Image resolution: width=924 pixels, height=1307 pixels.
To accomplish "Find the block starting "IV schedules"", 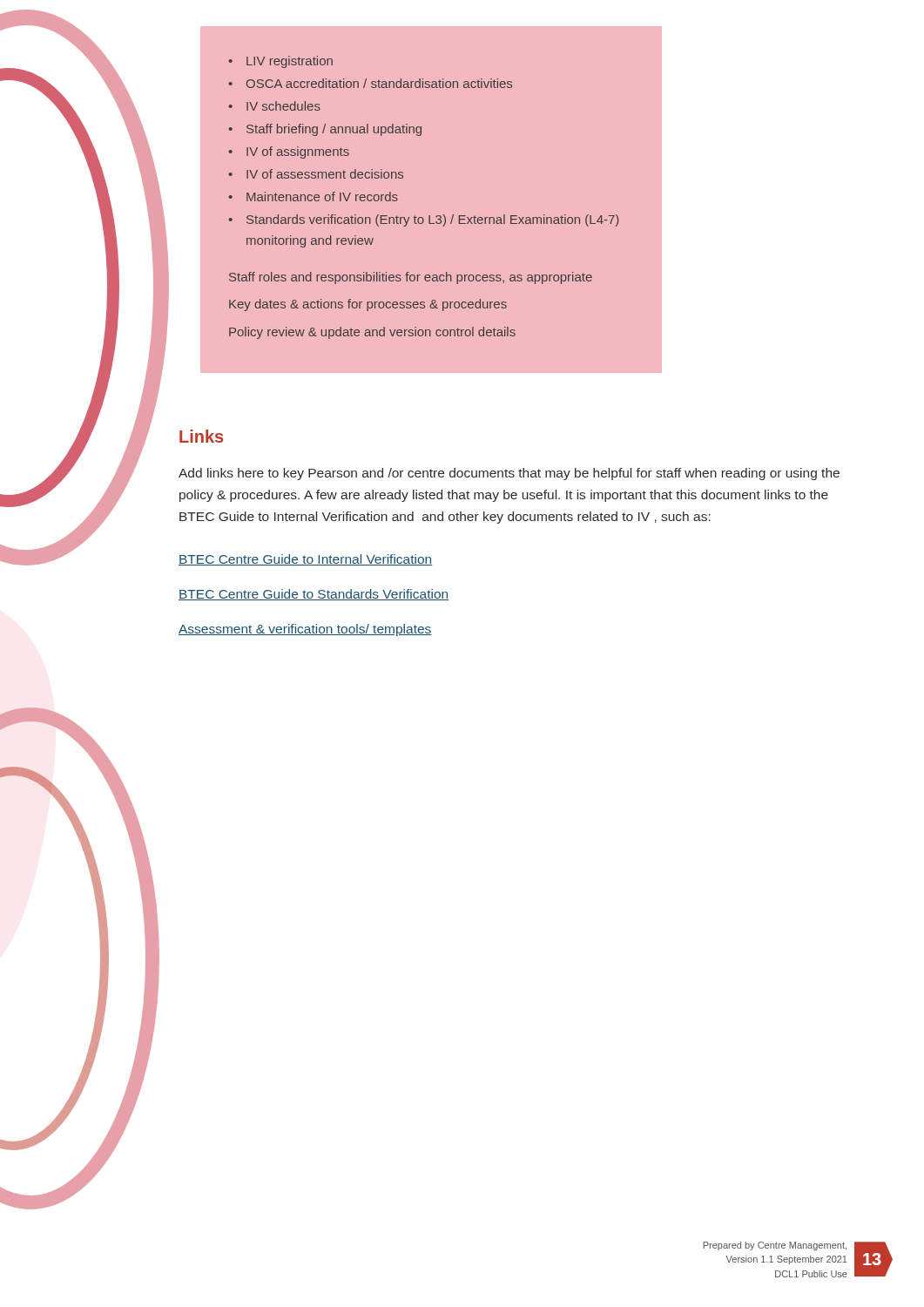I will pyautogui.click(x=283, y=106).
